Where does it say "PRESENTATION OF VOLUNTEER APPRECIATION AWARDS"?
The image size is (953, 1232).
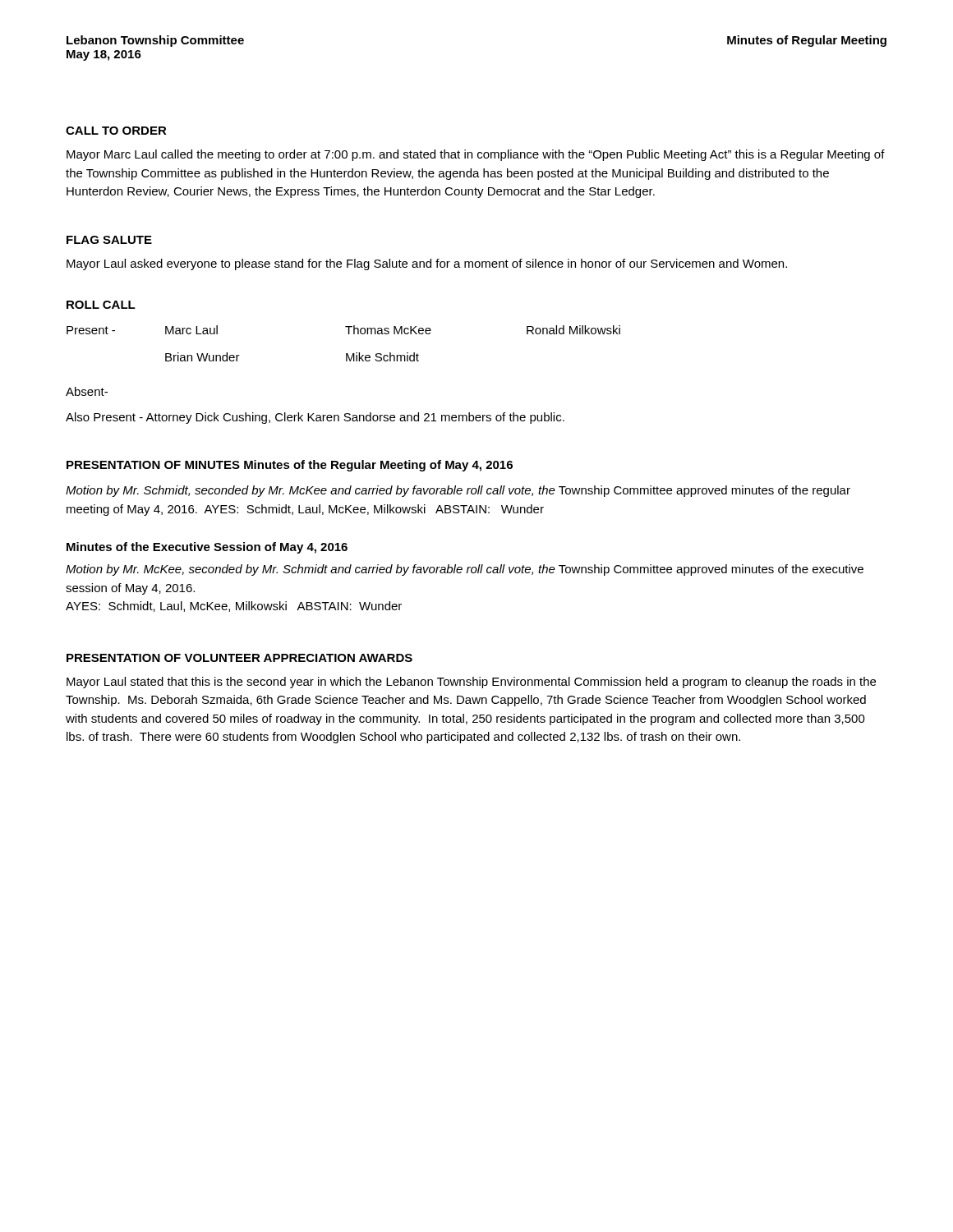(239, 657)
